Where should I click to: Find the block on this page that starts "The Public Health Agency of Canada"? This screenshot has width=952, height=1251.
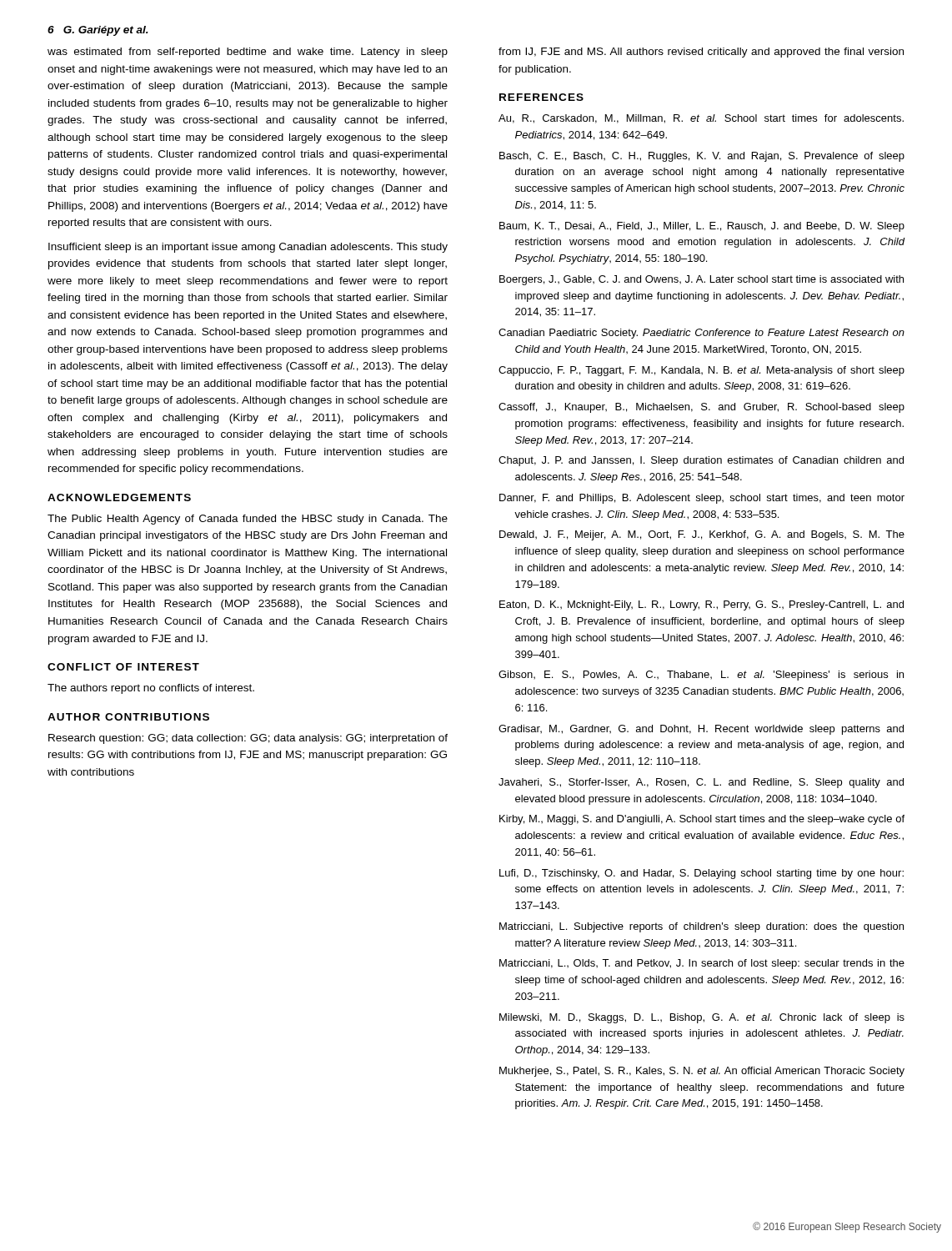click(x=248, y=579)
